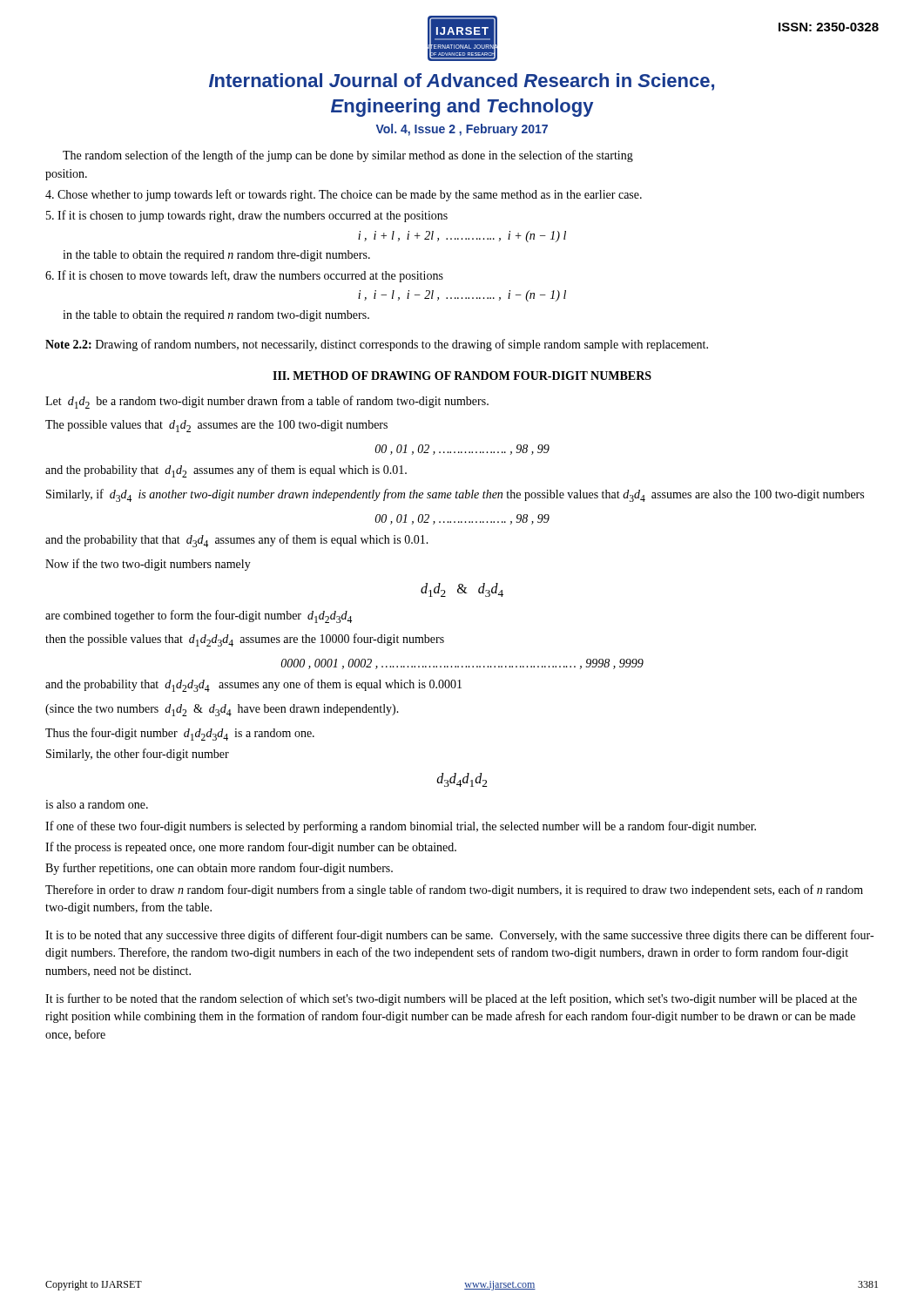Select the logo
Viewport: 924px width, 1307px height.
462,32
